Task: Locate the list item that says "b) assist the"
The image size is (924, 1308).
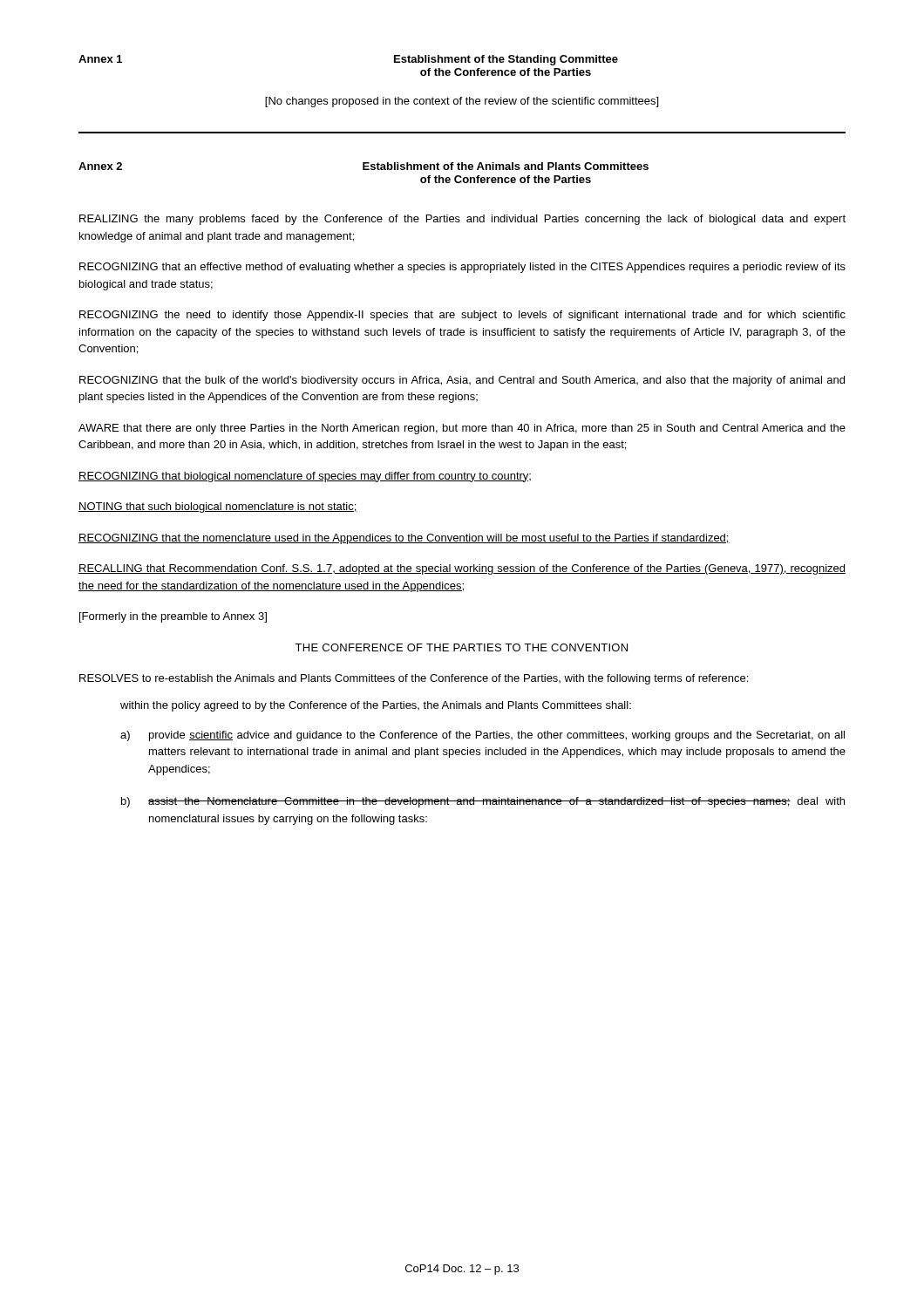Action: click(x=483, y=810)
